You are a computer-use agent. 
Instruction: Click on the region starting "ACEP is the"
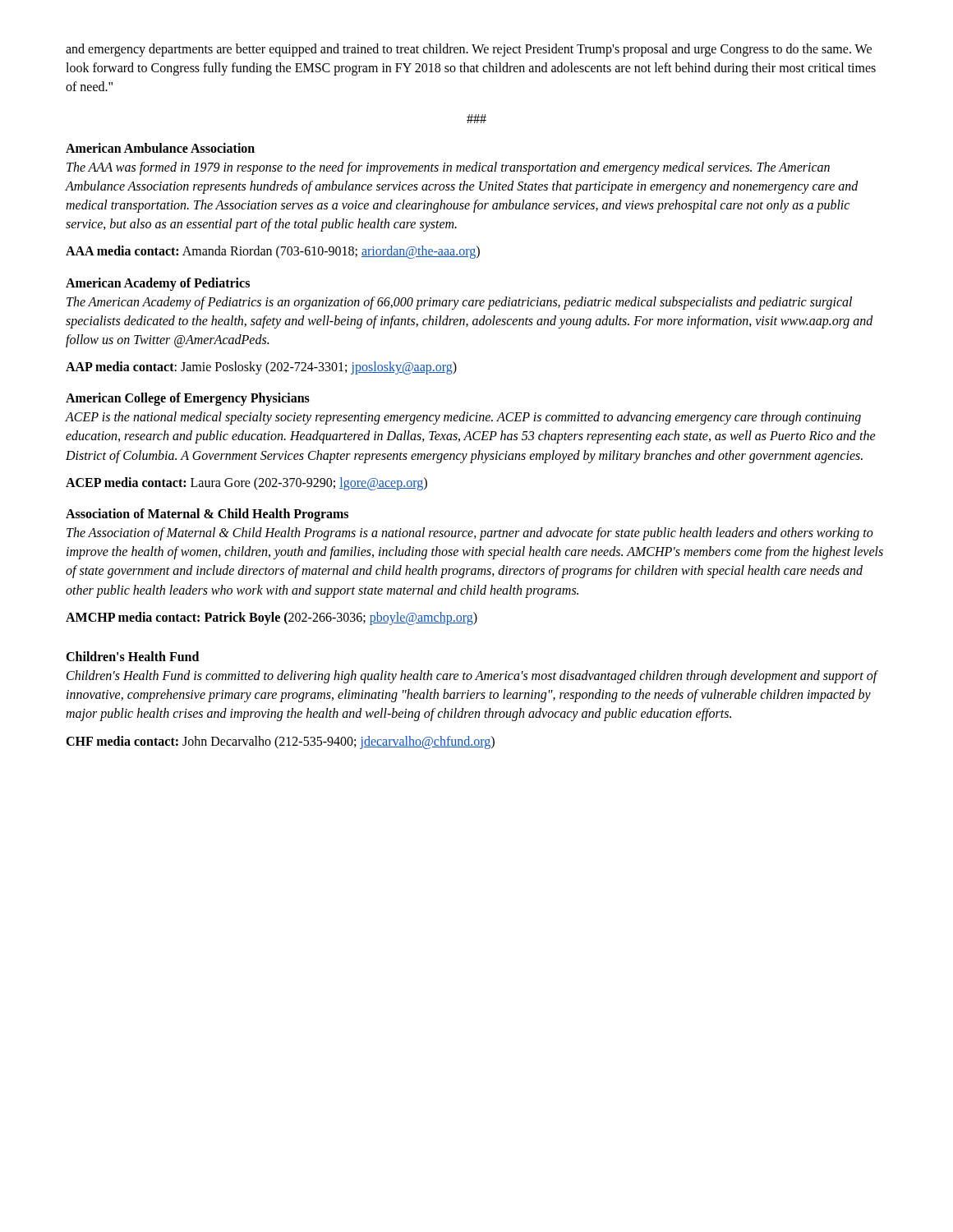471,436
